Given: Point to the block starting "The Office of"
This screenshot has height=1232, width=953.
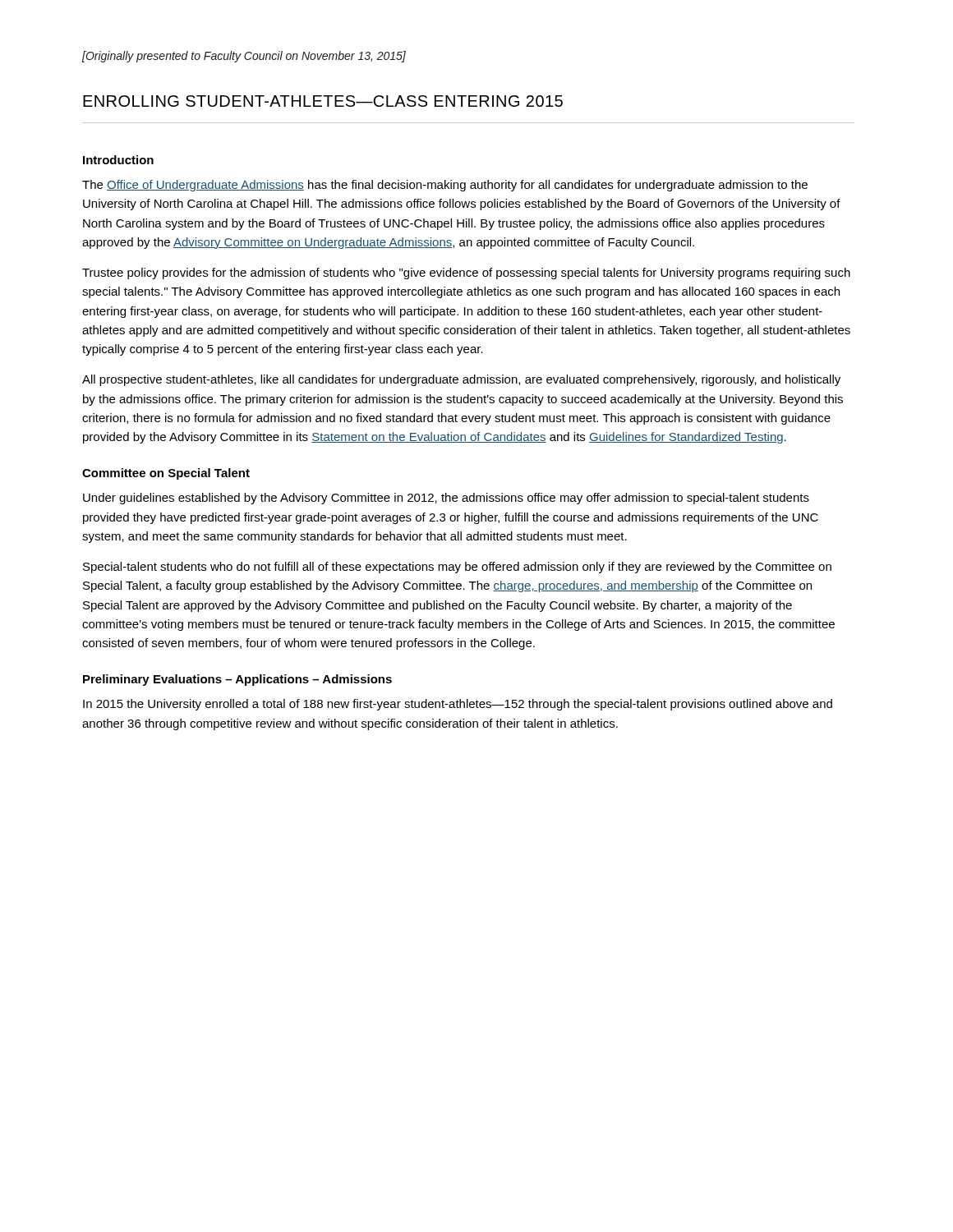Looking at the screenshot, I should [461, 213].
